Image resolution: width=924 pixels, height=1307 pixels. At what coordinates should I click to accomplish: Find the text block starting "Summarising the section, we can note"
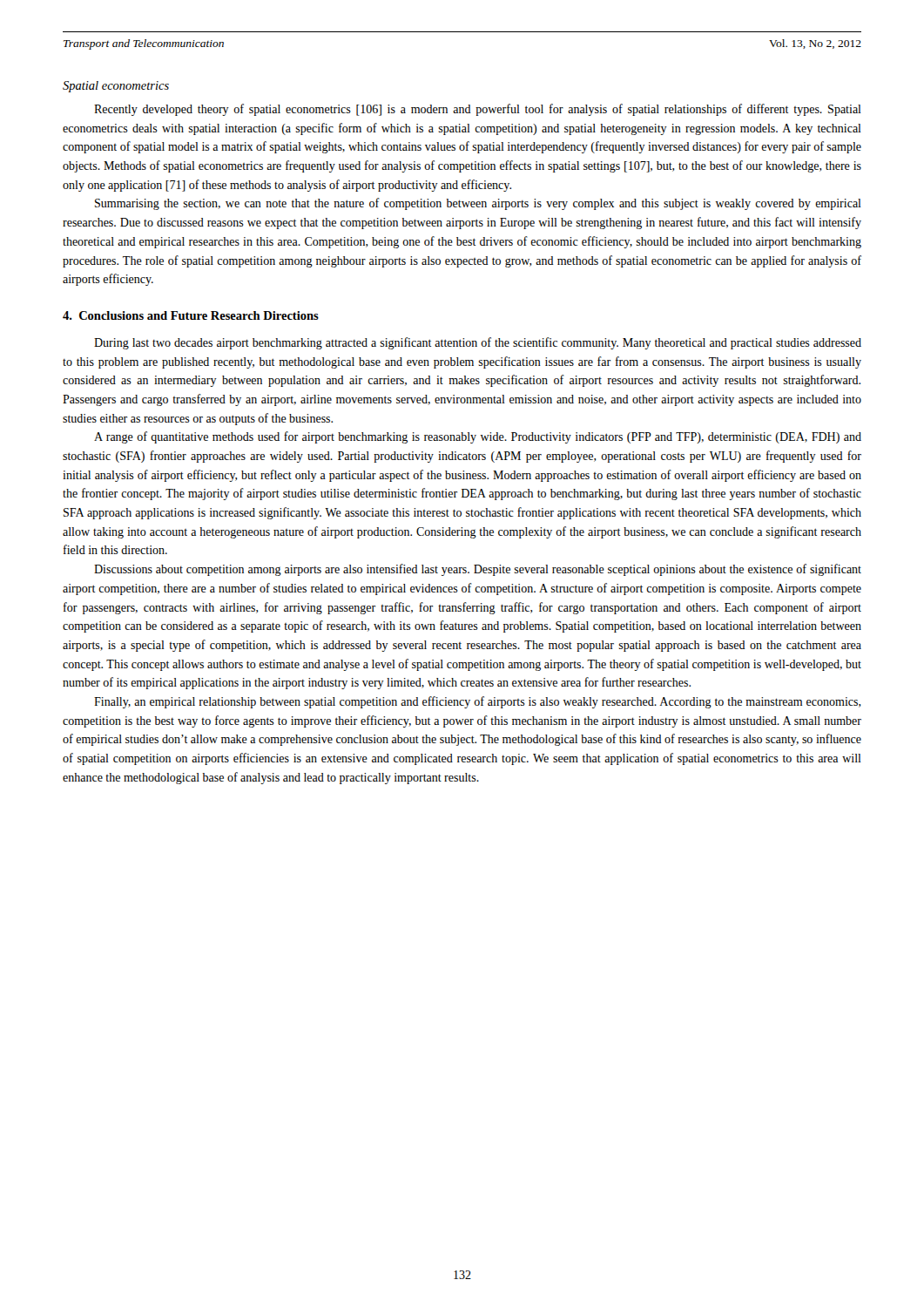point(462,242)
